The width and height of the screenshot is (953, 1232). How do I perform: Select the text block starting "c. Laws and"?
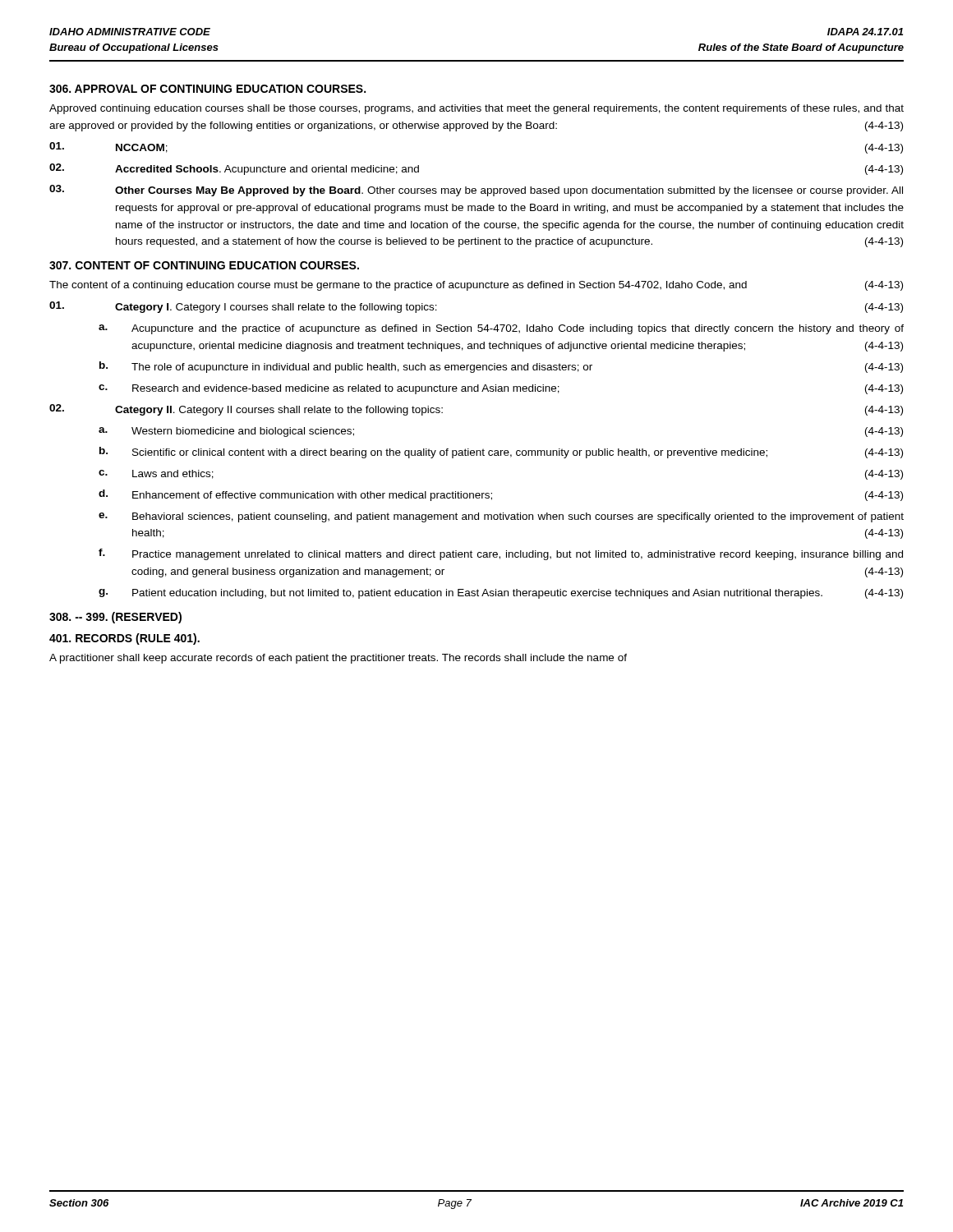[177, 474]
